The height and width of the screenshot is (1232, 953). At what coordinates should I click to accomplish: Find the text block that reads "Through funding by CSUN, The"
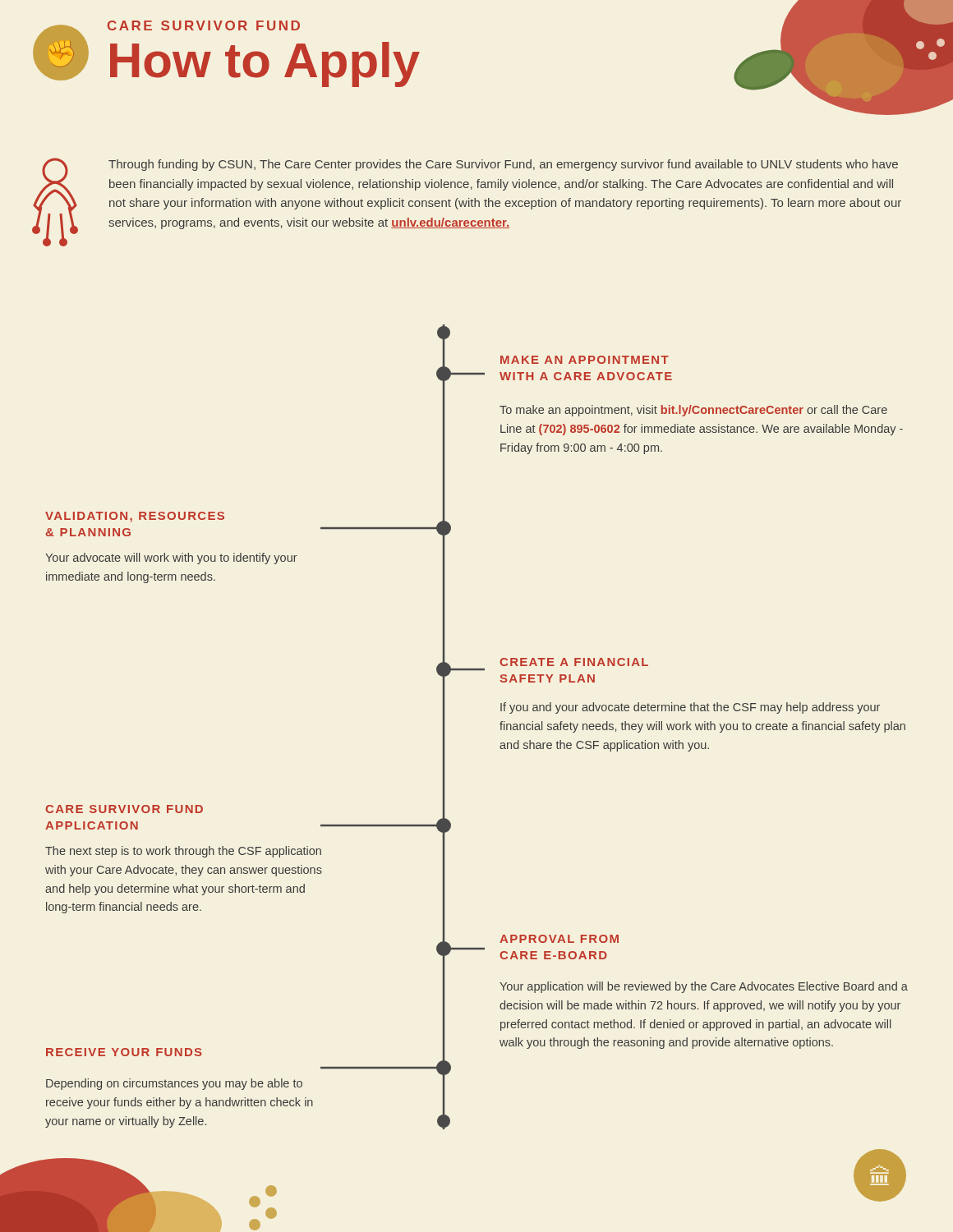coord(505,193)
